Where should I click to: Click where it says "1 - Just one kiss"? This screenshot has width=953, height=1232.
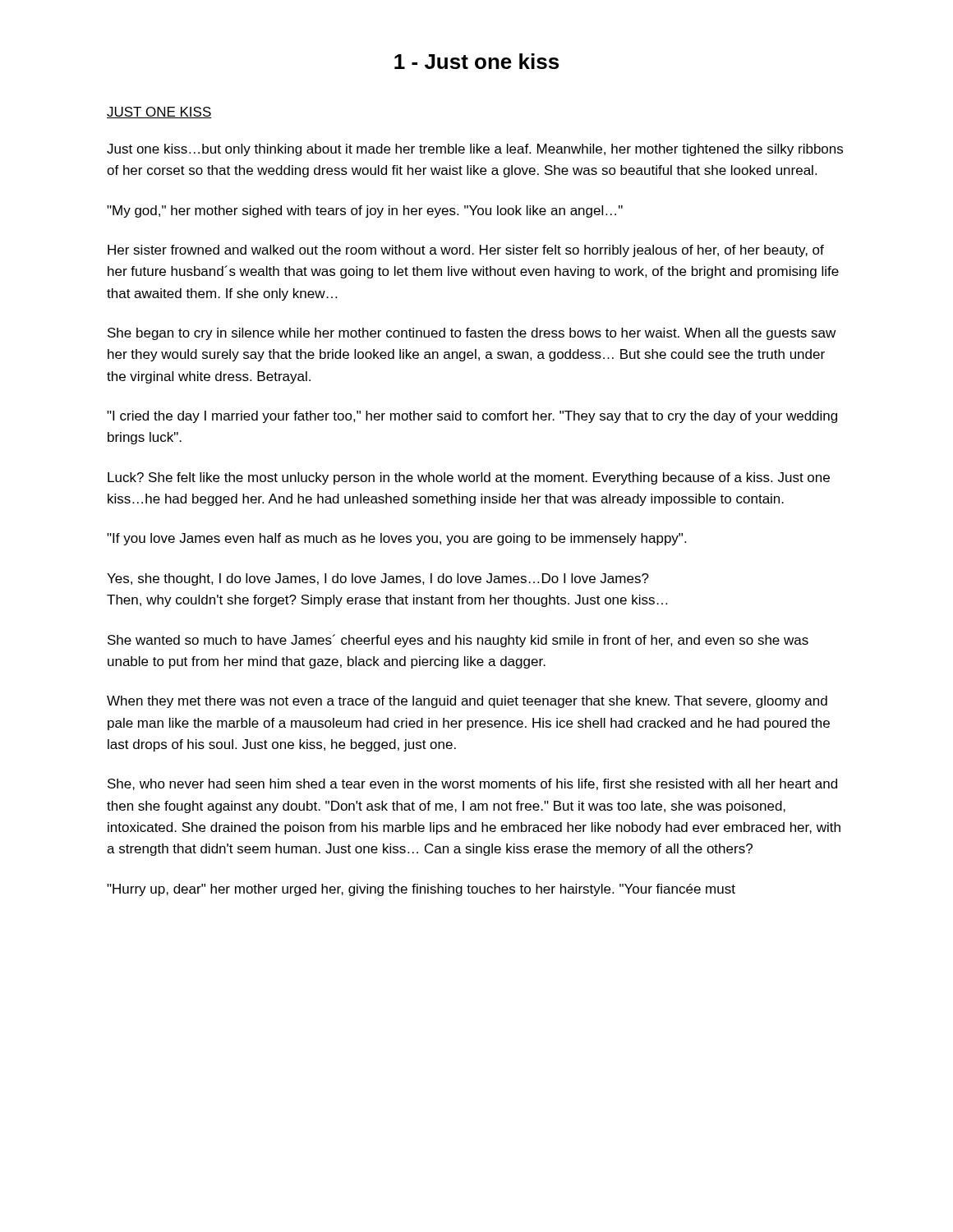476,62
